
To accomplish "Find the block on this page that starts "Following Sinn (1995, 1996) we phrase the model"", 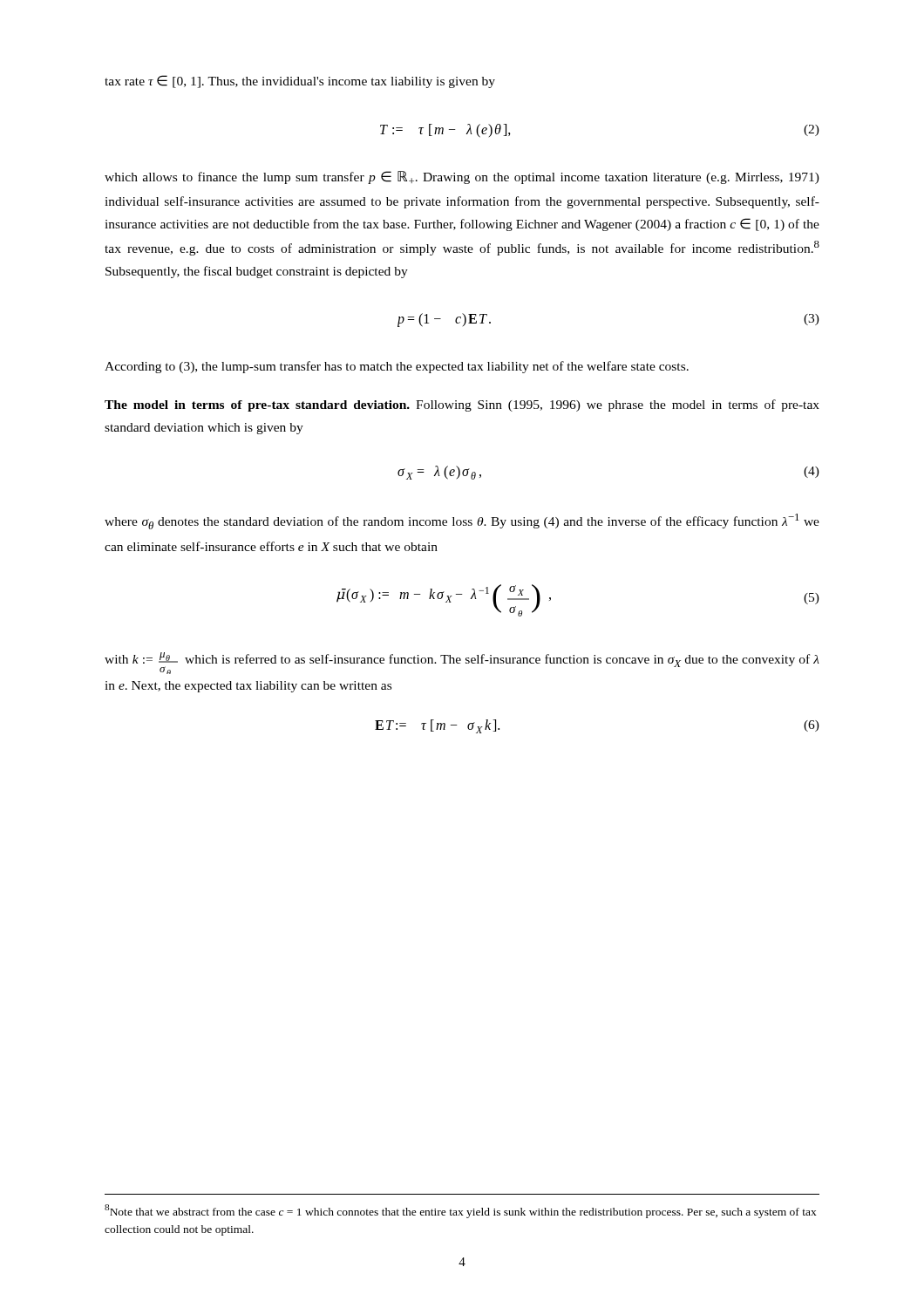I will point(462,415).
